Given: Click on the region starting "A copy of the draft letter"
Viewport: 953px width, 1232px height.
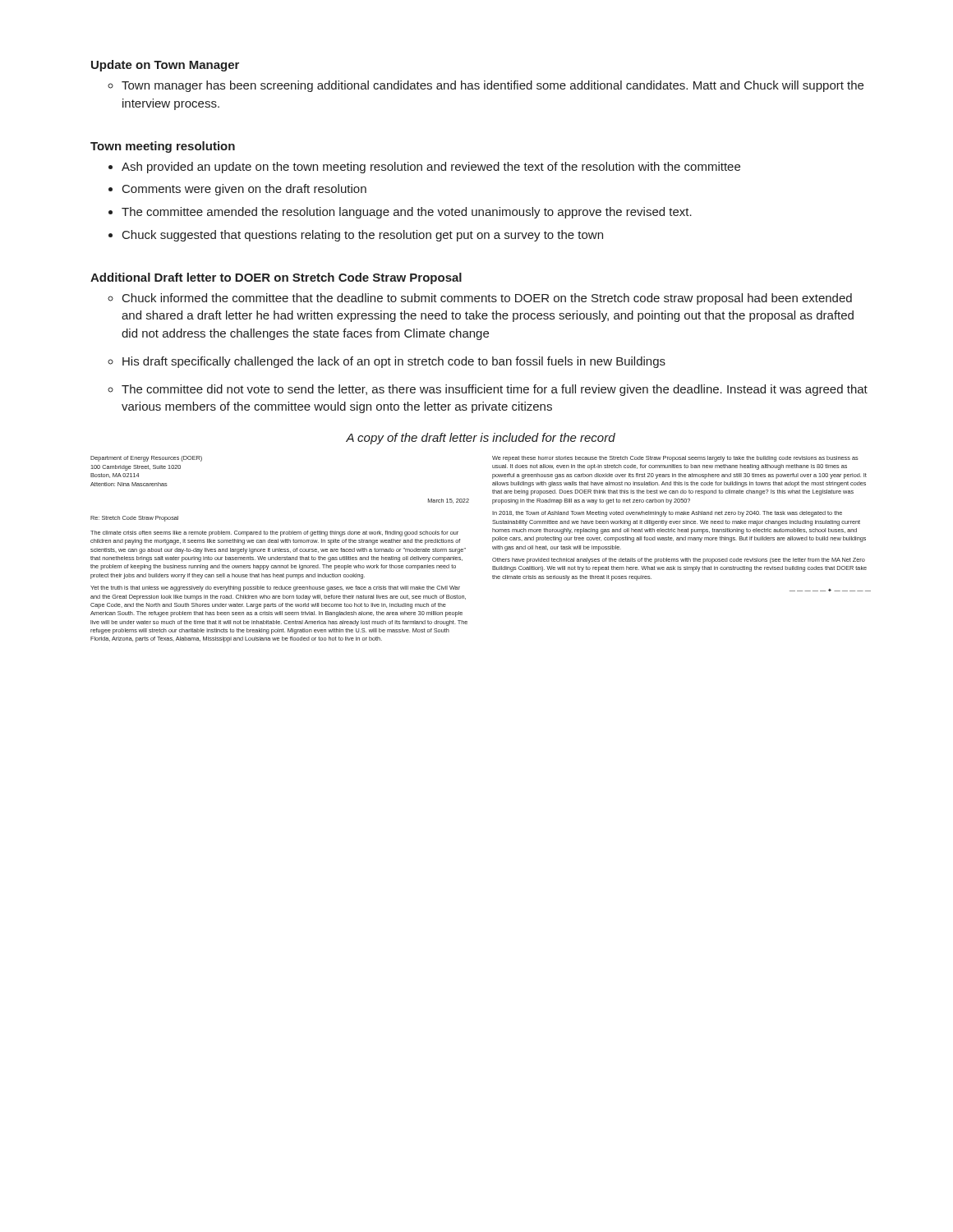Looking at the screenshot, I should click(x=481, y=437).
